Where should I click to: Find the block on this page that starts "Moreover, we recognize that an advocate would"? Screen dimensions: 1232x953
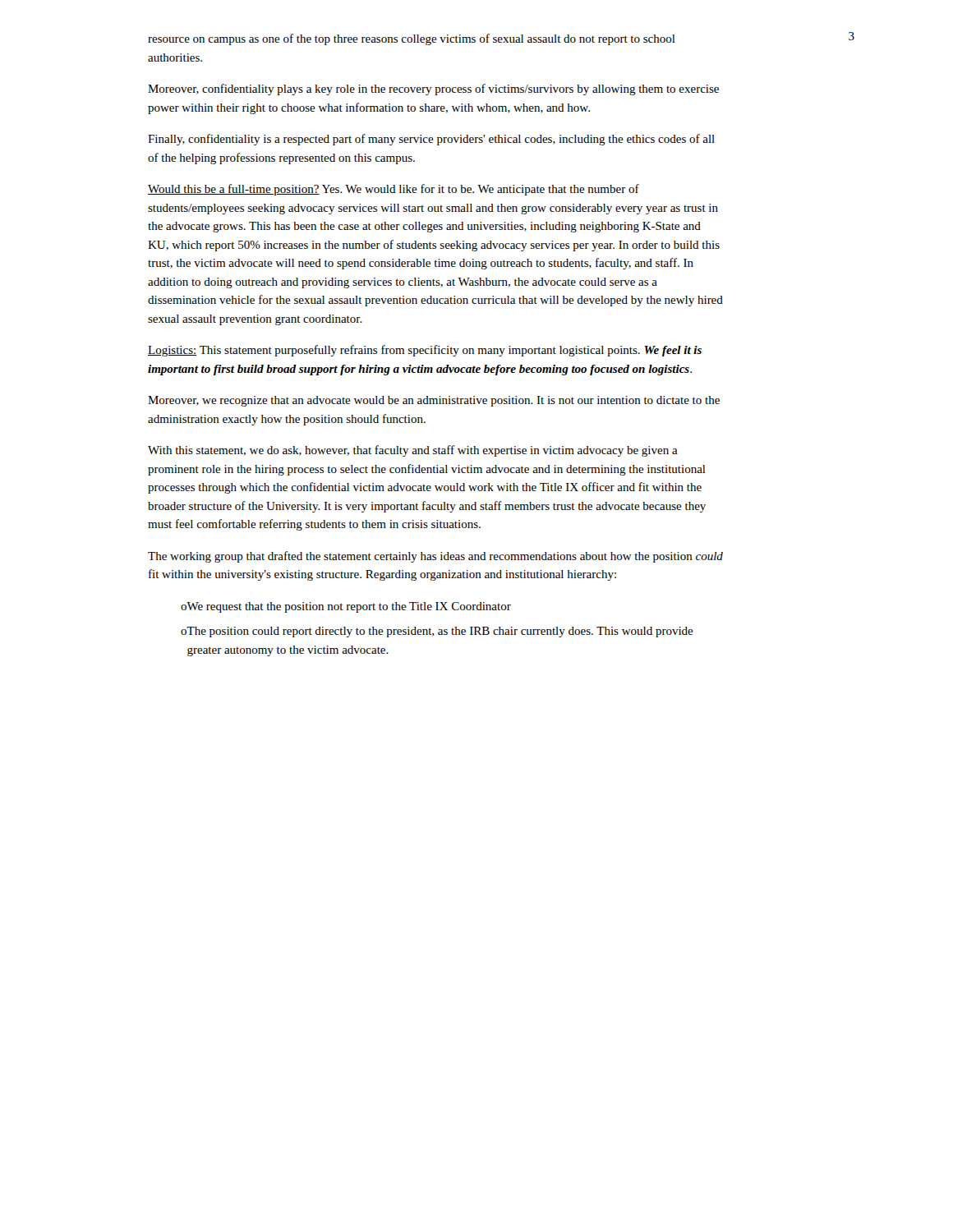coord(435,409)
